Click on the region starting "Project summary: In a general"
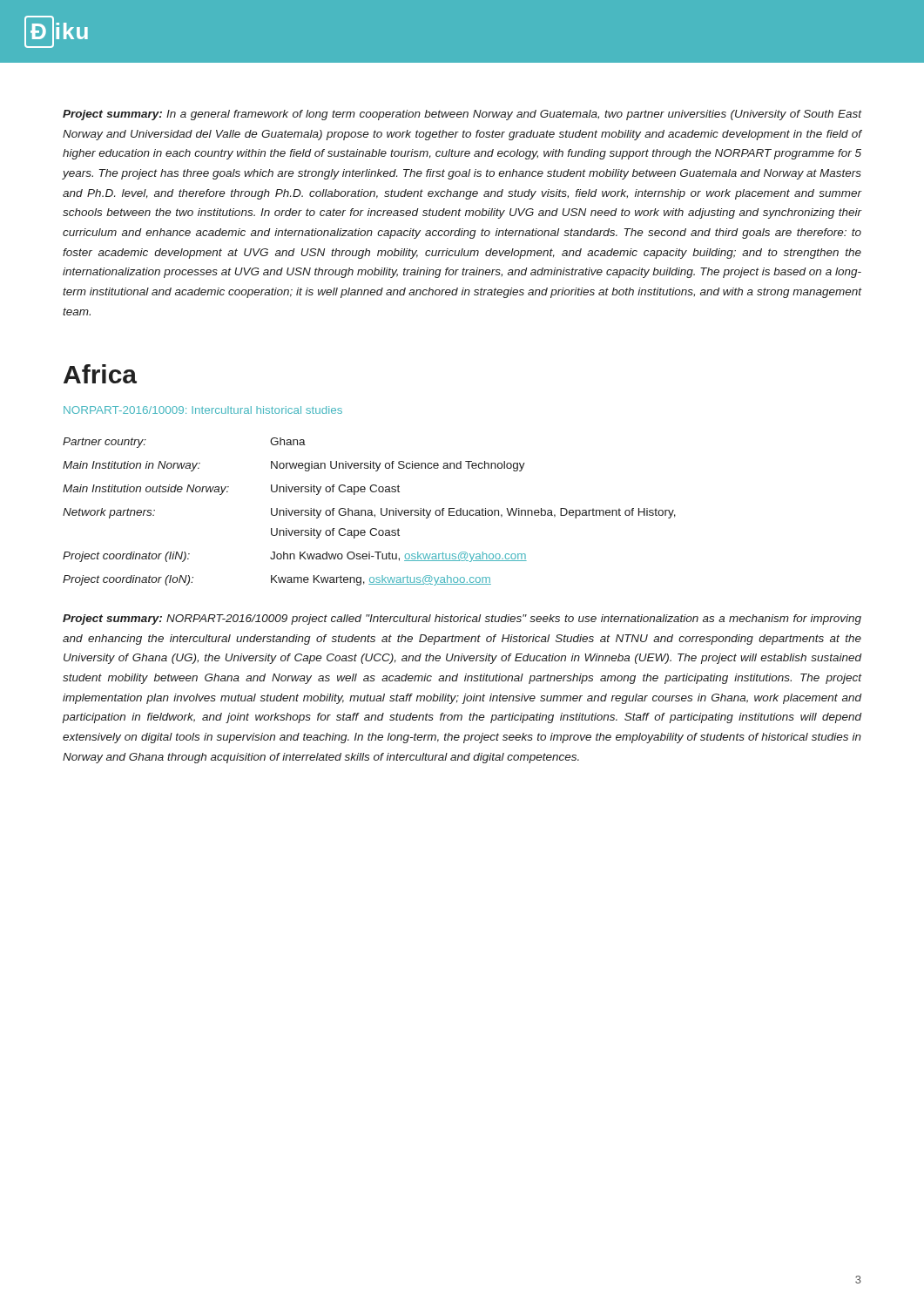 462,212
